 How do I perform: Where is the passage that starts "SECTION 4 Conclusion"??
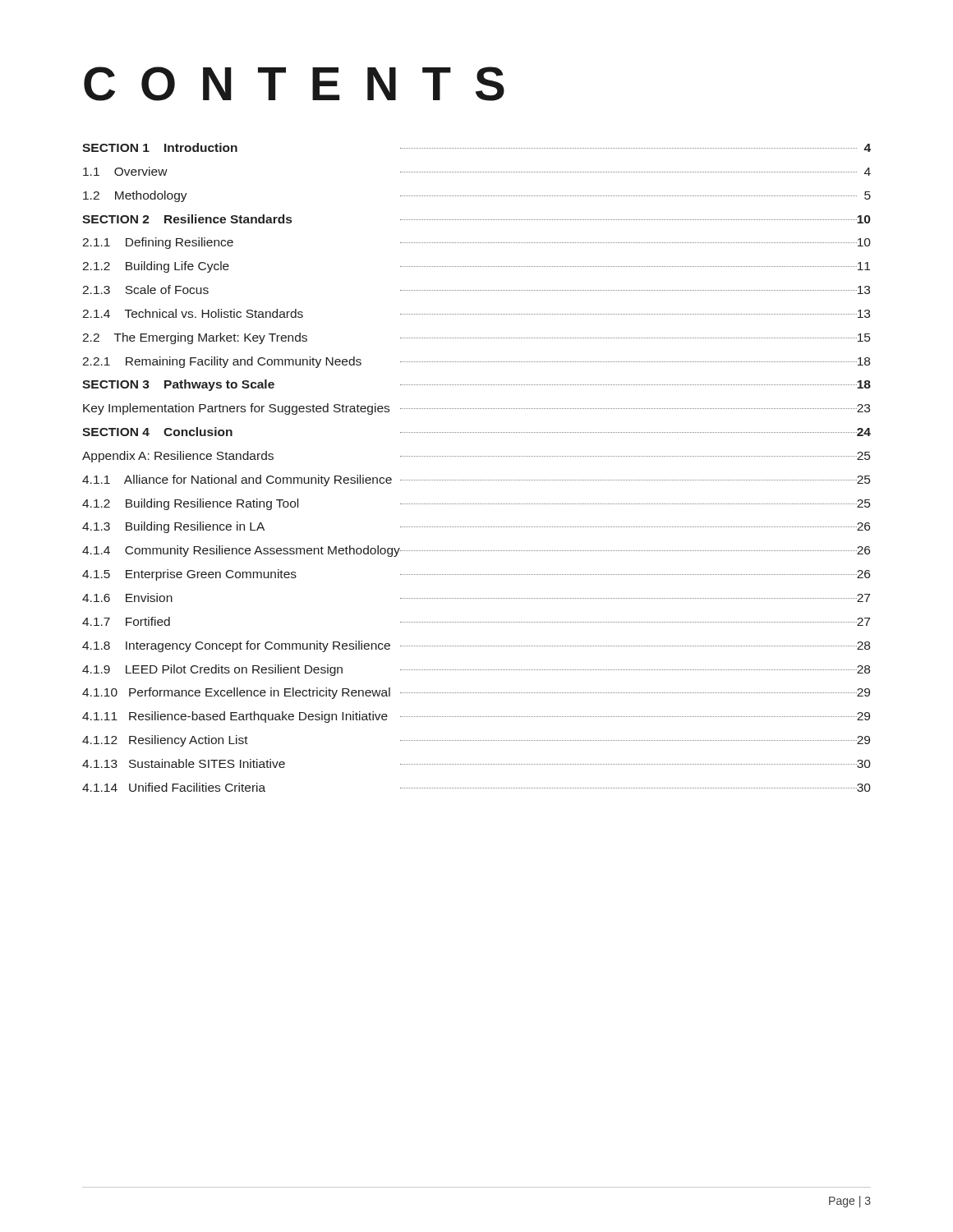click(476, 432)
